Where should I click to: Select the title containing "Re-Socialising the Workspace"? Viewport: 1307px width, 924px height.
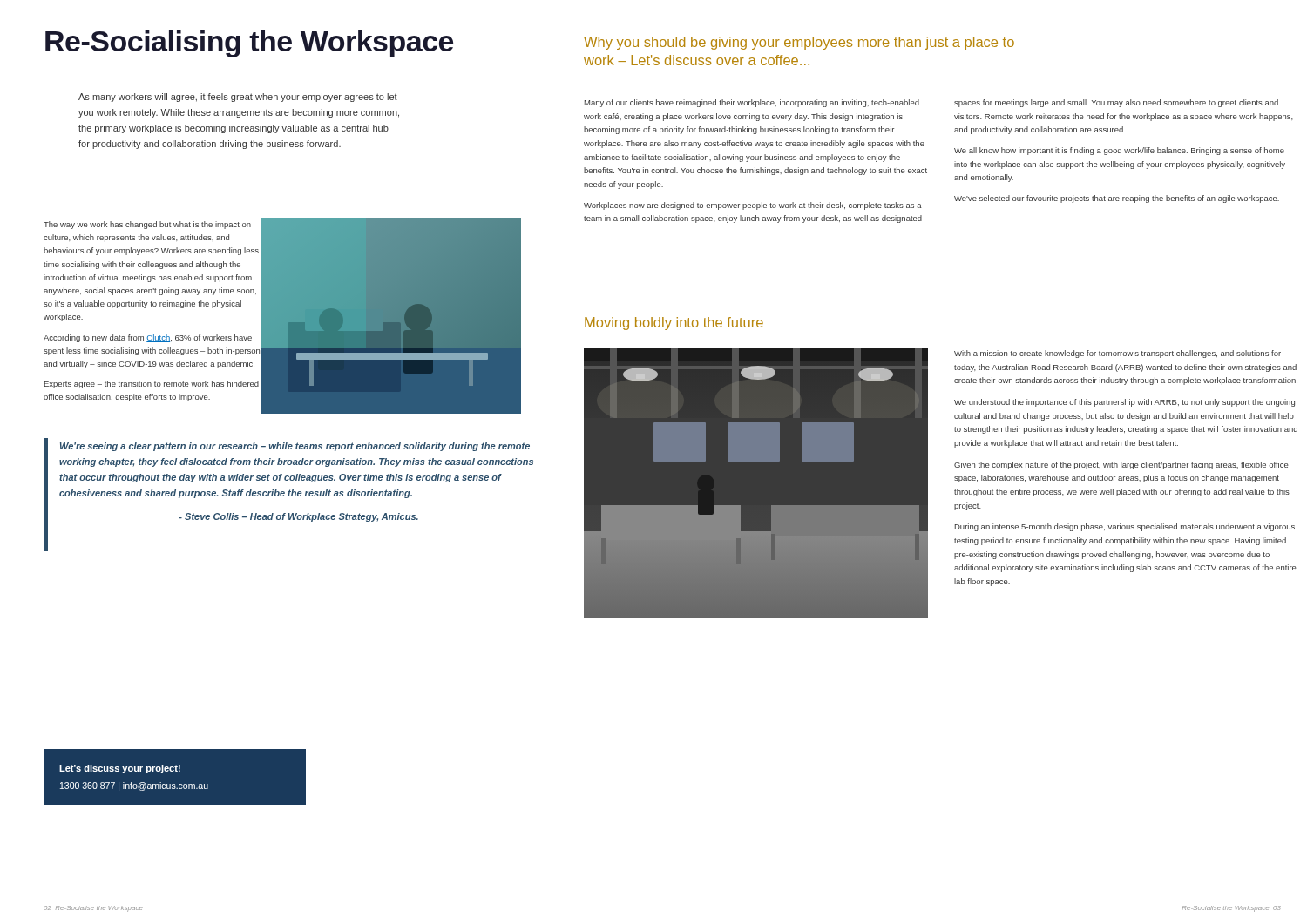click(288, 41)
